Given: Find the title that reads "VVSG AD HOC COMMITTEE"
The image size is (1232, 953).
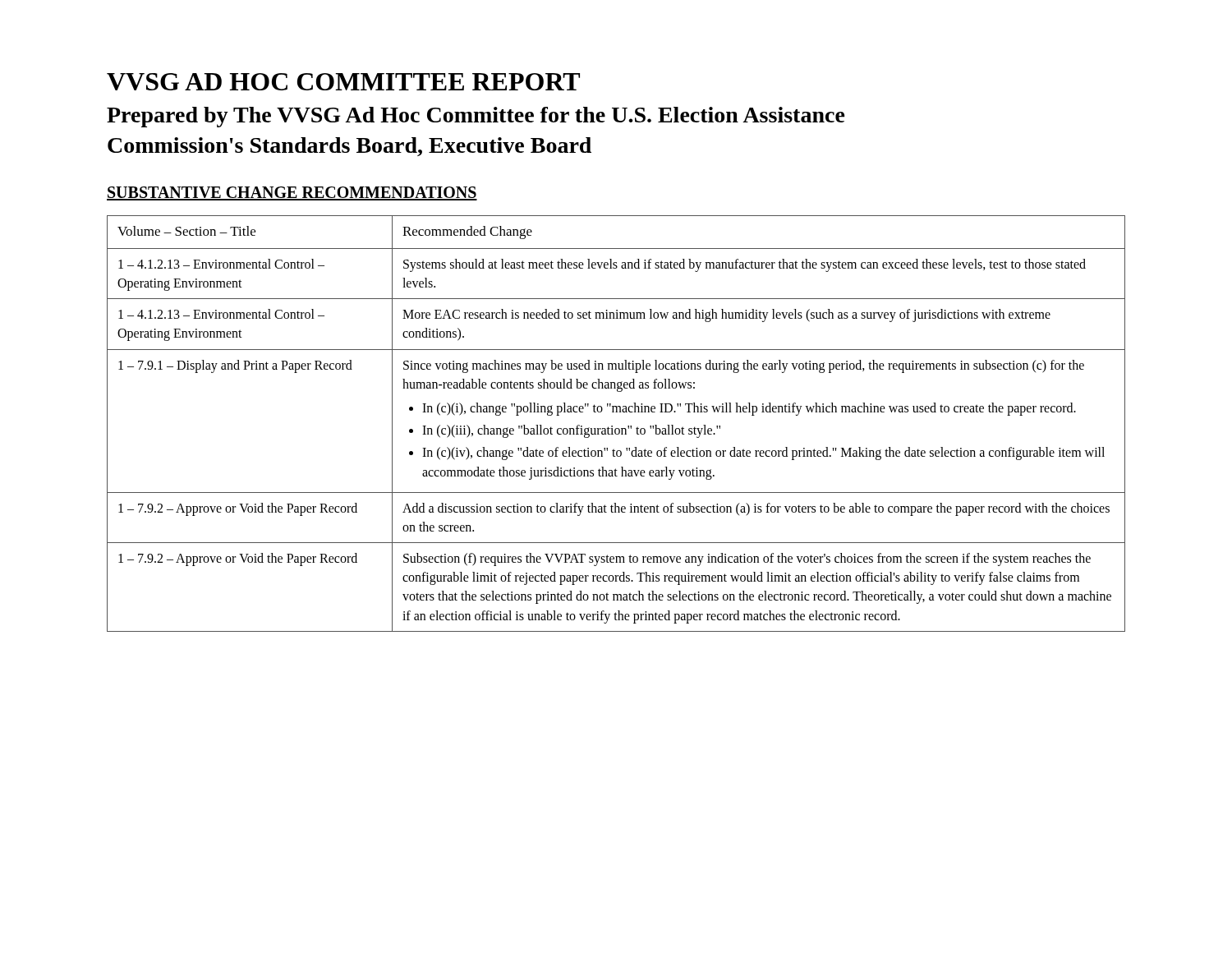Looking at the screenshot, I should (x=616, y=113).
